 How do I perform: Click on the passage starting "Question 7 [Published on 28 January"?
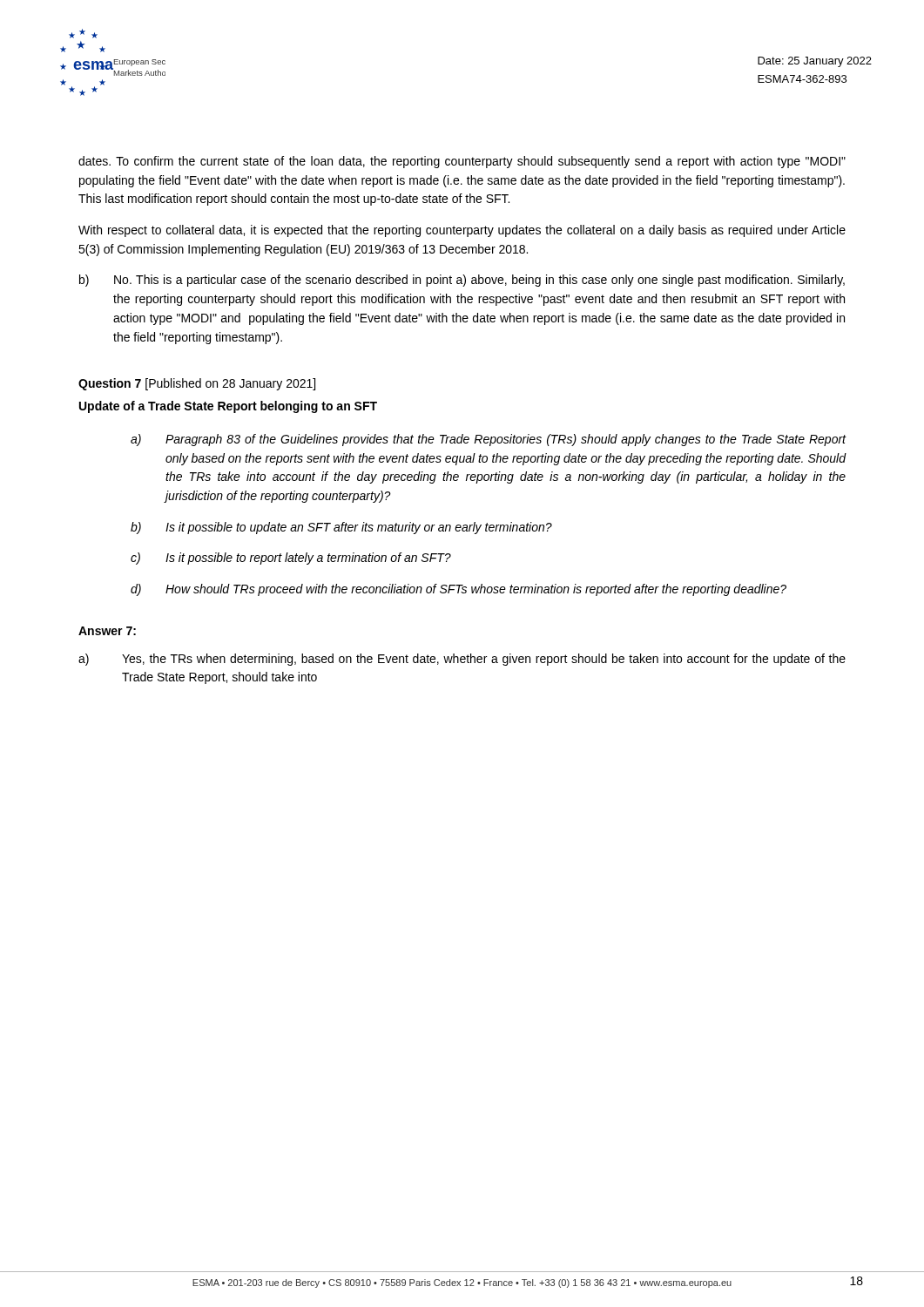[197, 384]
